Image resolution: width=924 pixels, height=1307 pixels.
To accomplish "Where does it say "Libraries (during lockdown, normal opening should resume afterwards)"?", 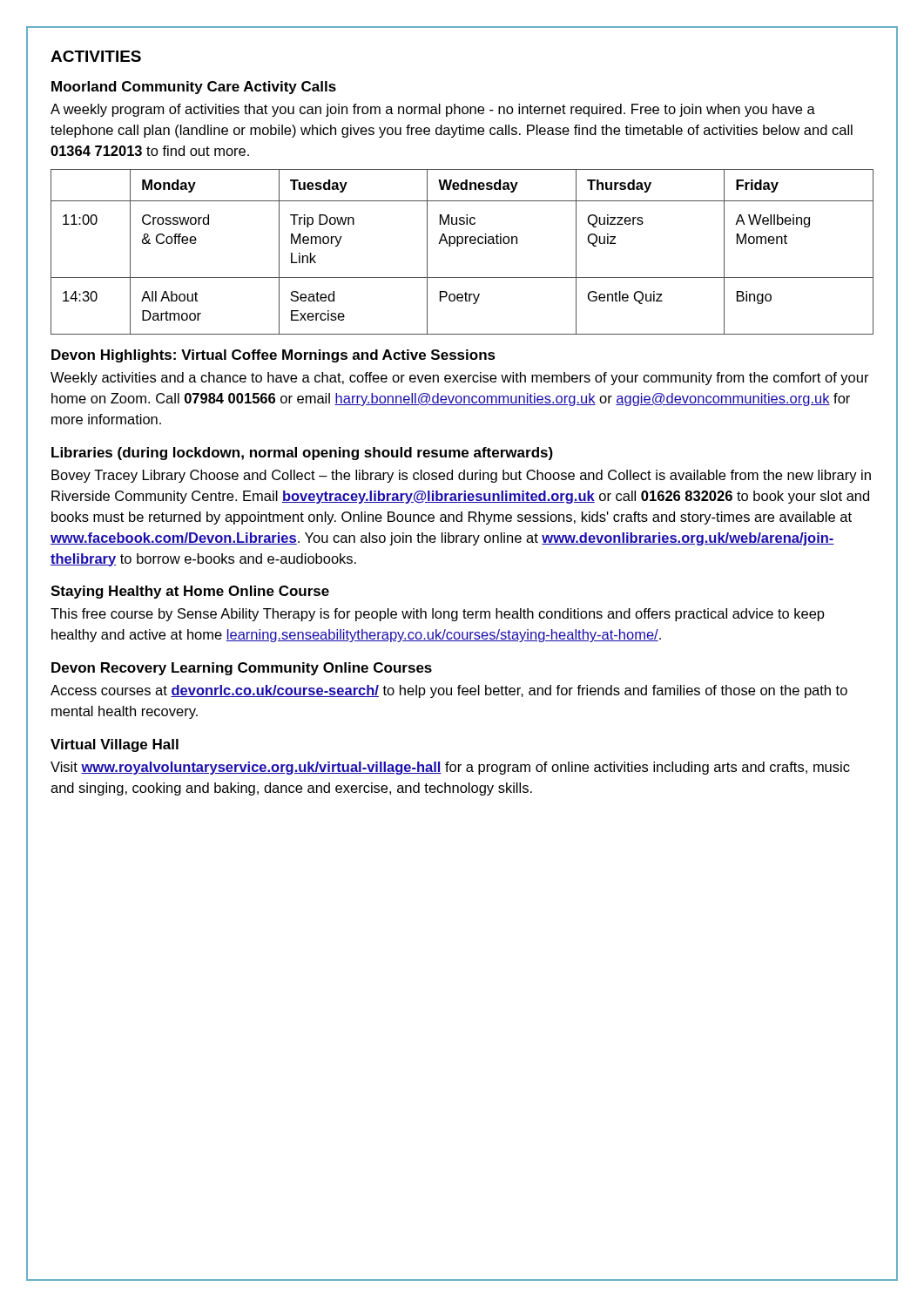I will coord(302,453).
